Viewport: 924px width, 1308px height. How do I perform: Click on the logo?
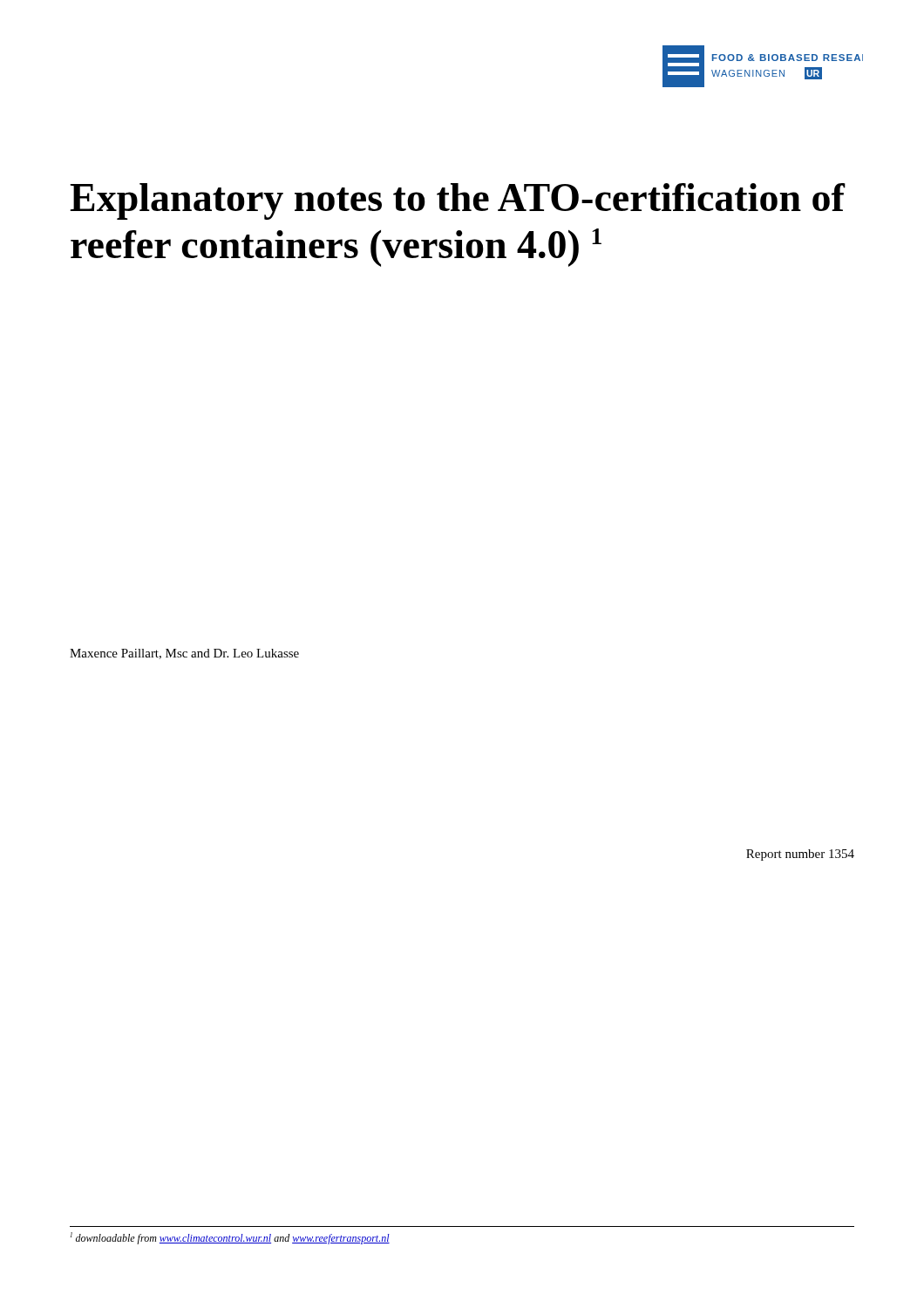pyautogui.click(x=758, y=67)
